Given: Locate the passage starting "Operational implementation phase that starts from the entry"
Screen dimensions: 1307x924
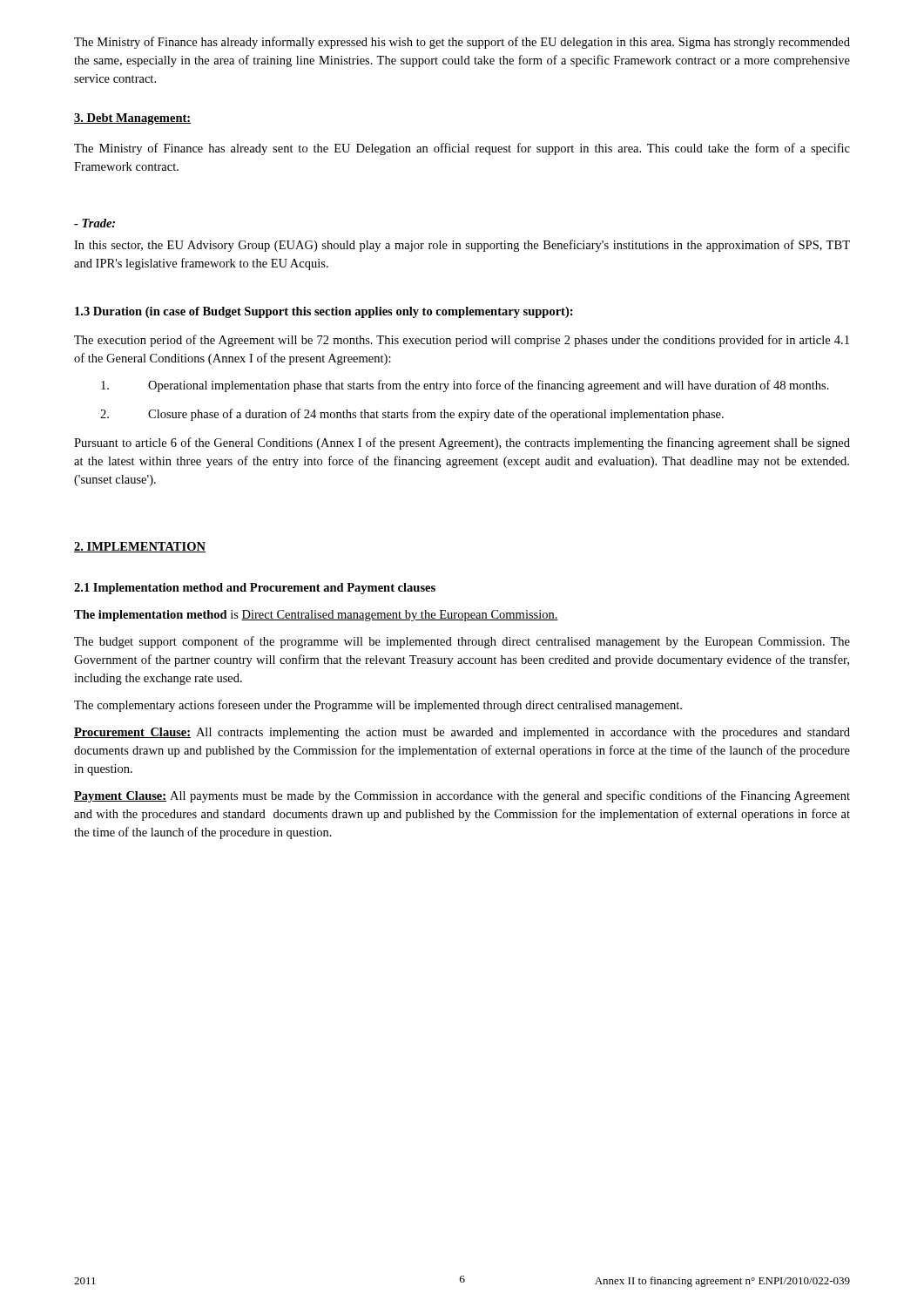Looking at the screenshot, I should click(462, 386).
